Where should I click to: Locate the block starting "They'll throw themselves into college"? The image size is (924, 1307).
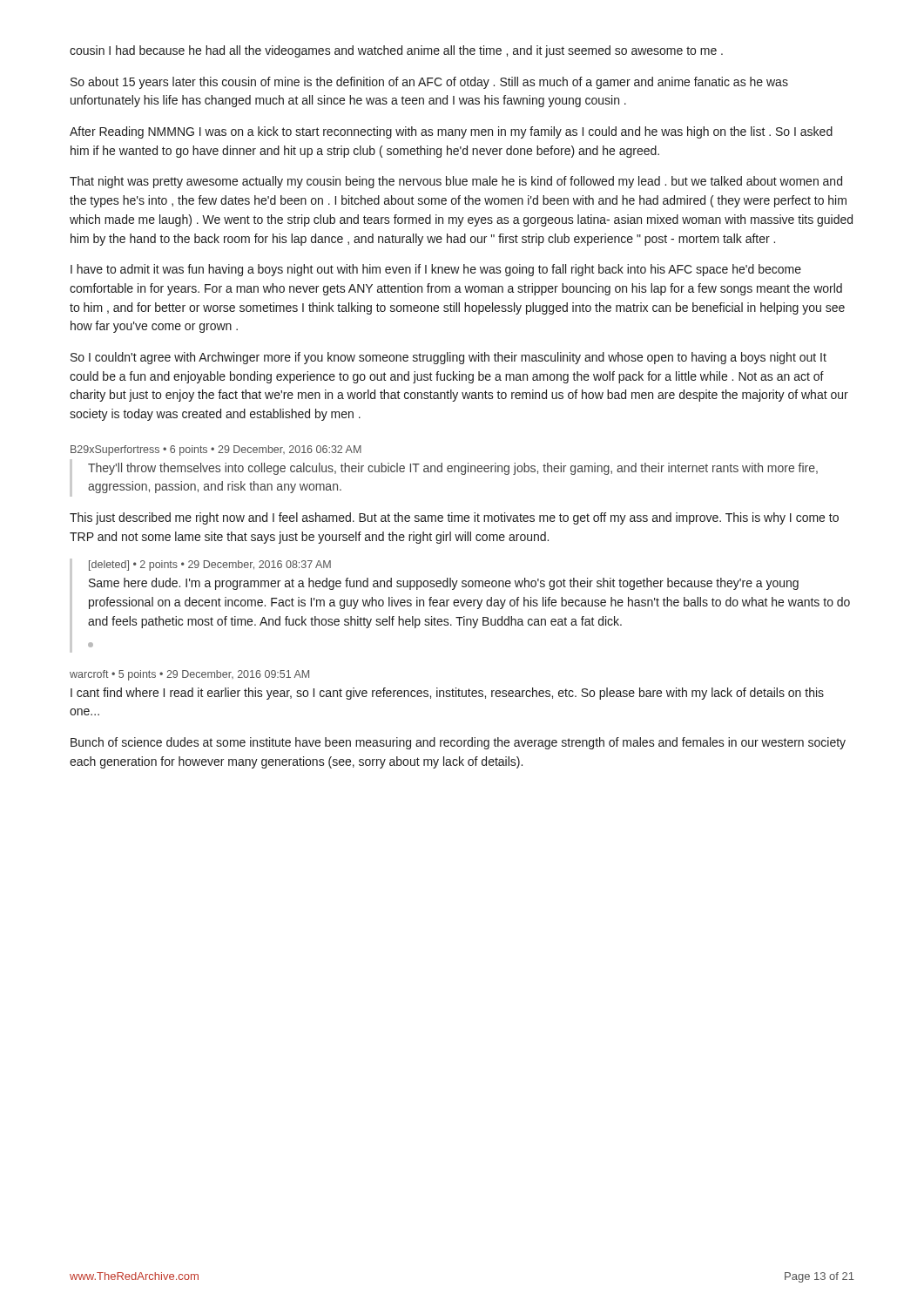[x=453, y=477]
